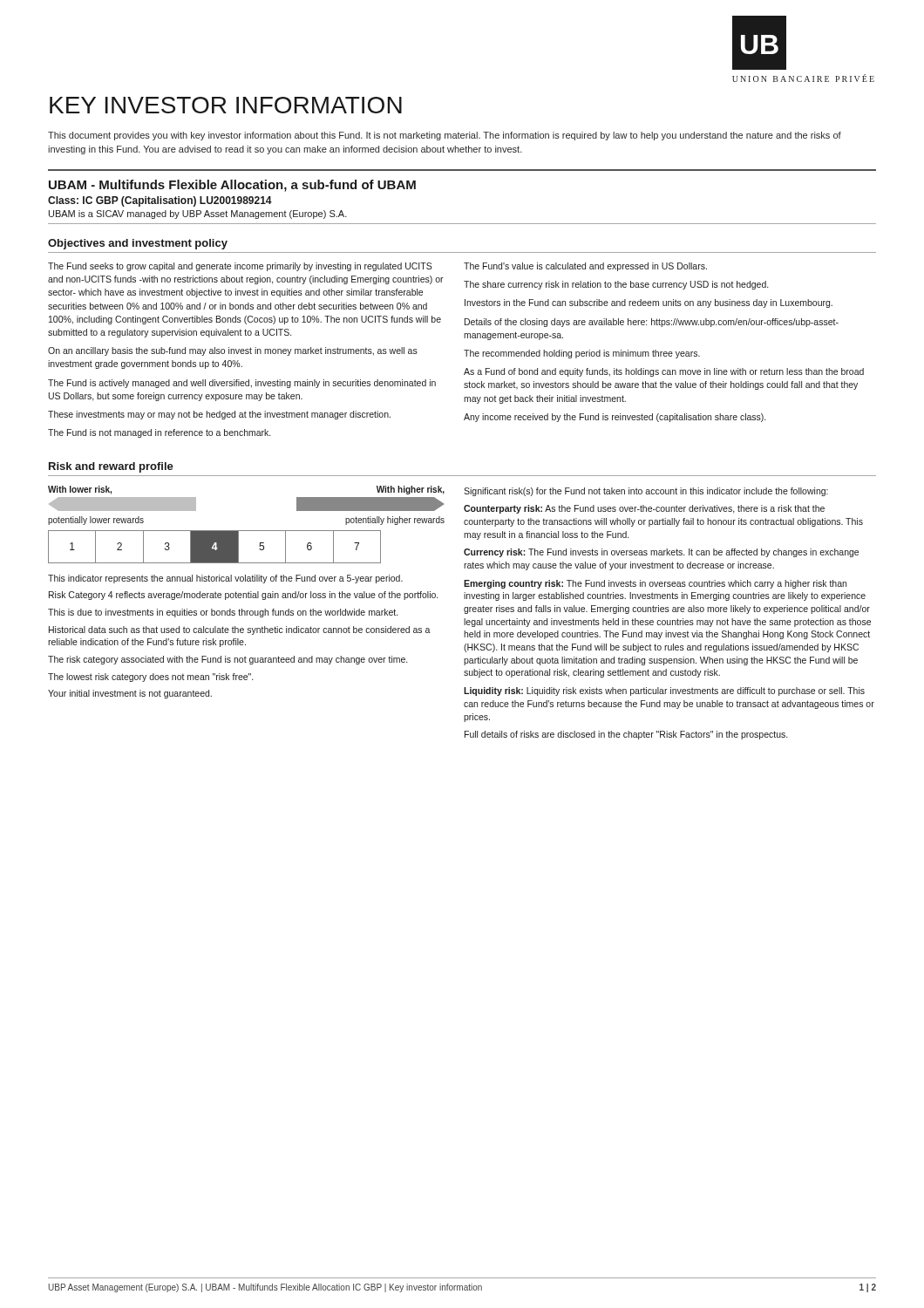The width and height of the screenshot is (924, 1308).
Task: Click on the text block that reads "This document provides you with key investor information"
Action: (462, 143)
